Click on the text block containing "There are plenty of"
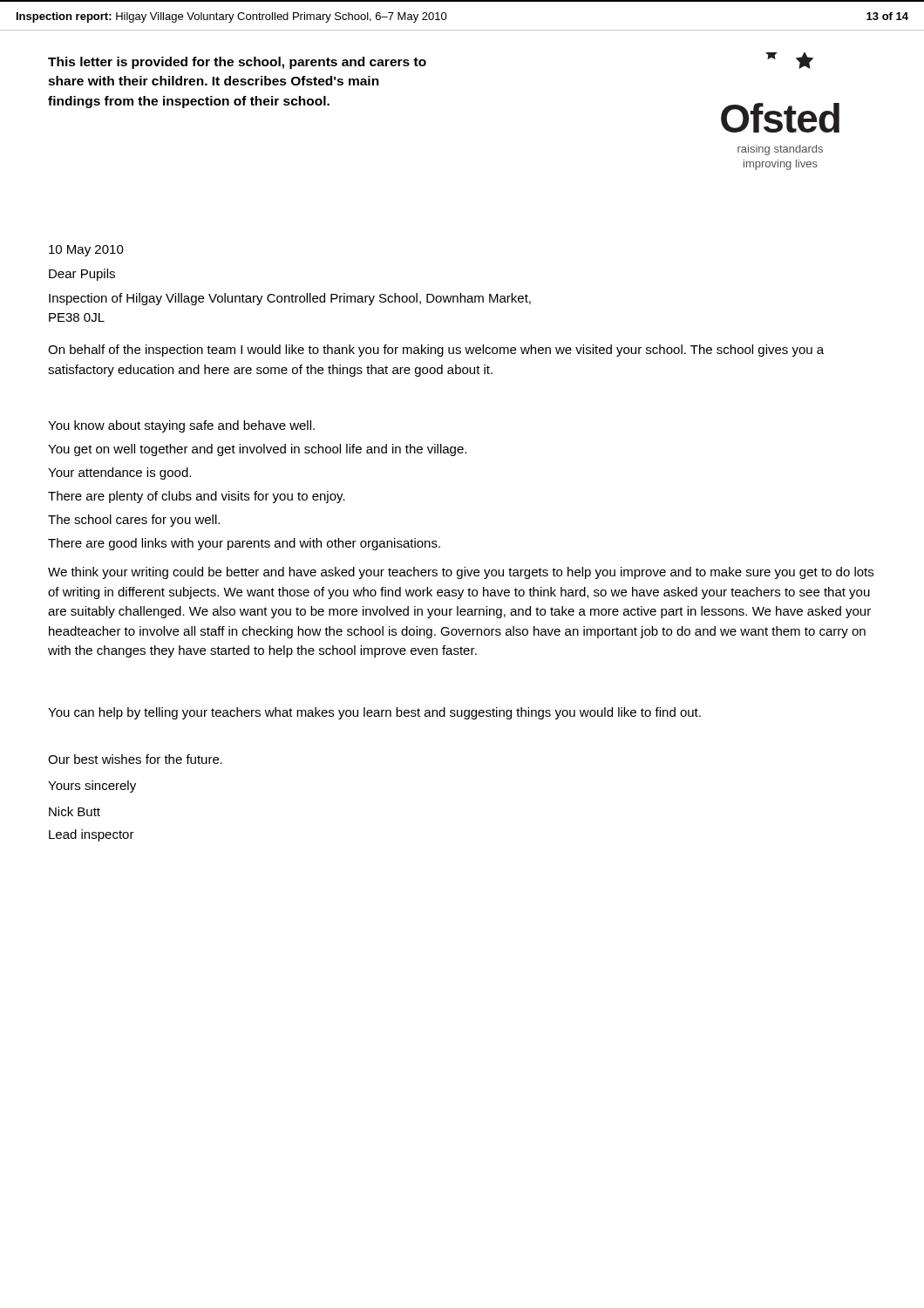Viewport: 924px width, 1308px height. (197, 496)
